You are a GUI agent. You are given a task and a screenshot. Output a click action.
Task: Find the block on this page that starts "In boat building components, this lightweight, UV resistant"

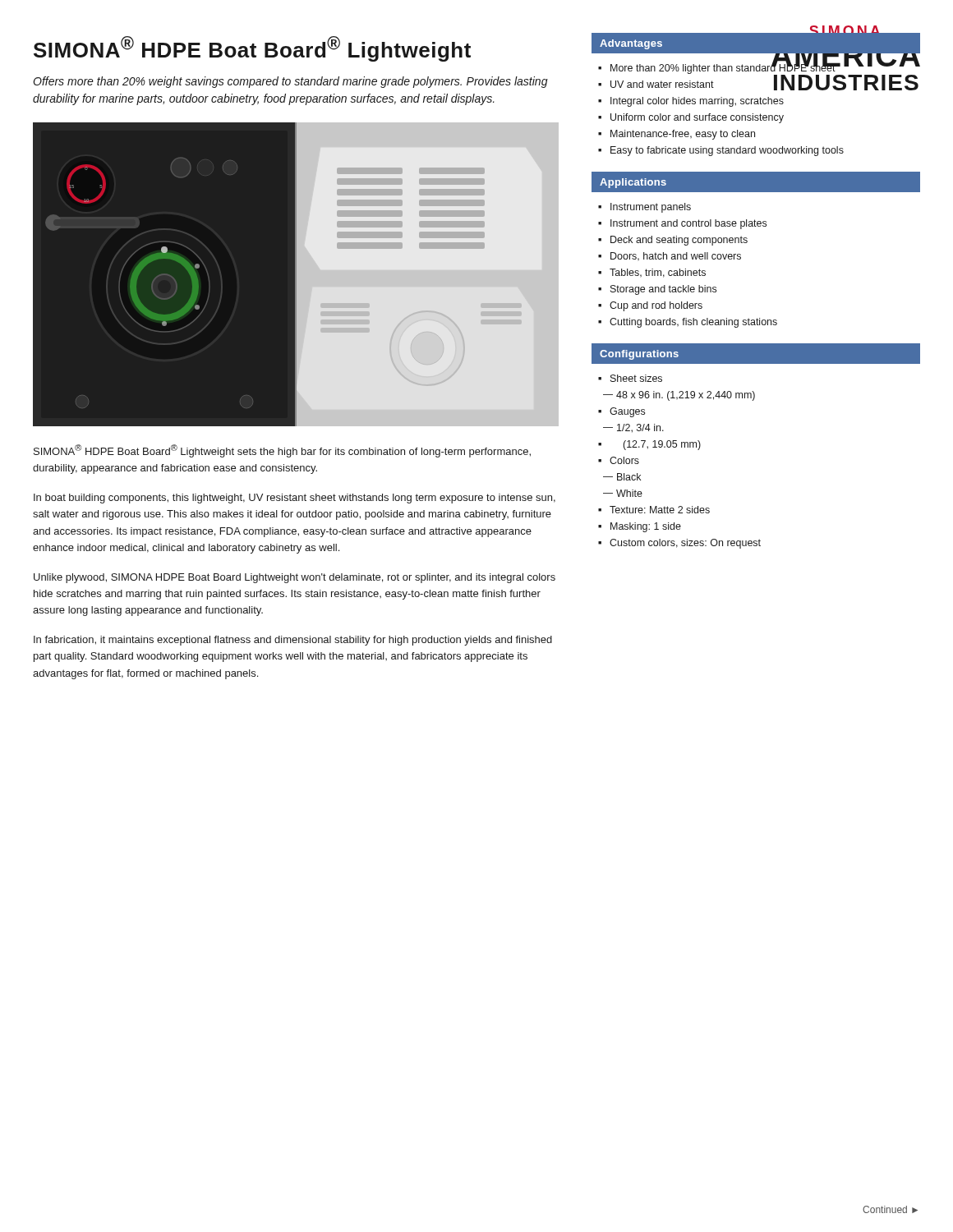294,522
